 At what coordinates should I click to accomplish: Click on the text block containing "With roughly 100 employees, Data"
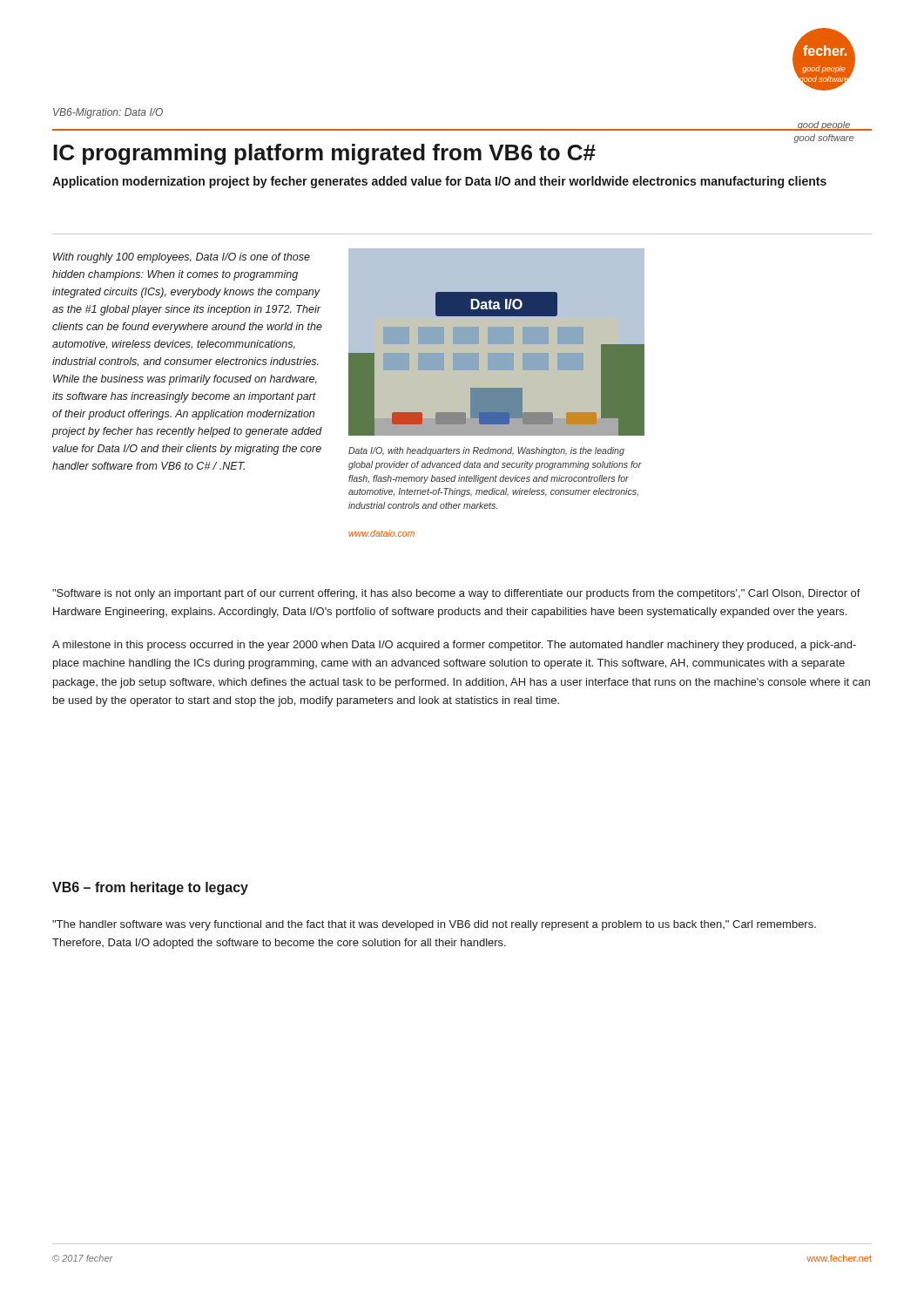pyautogui.click(x=187, y=362)
